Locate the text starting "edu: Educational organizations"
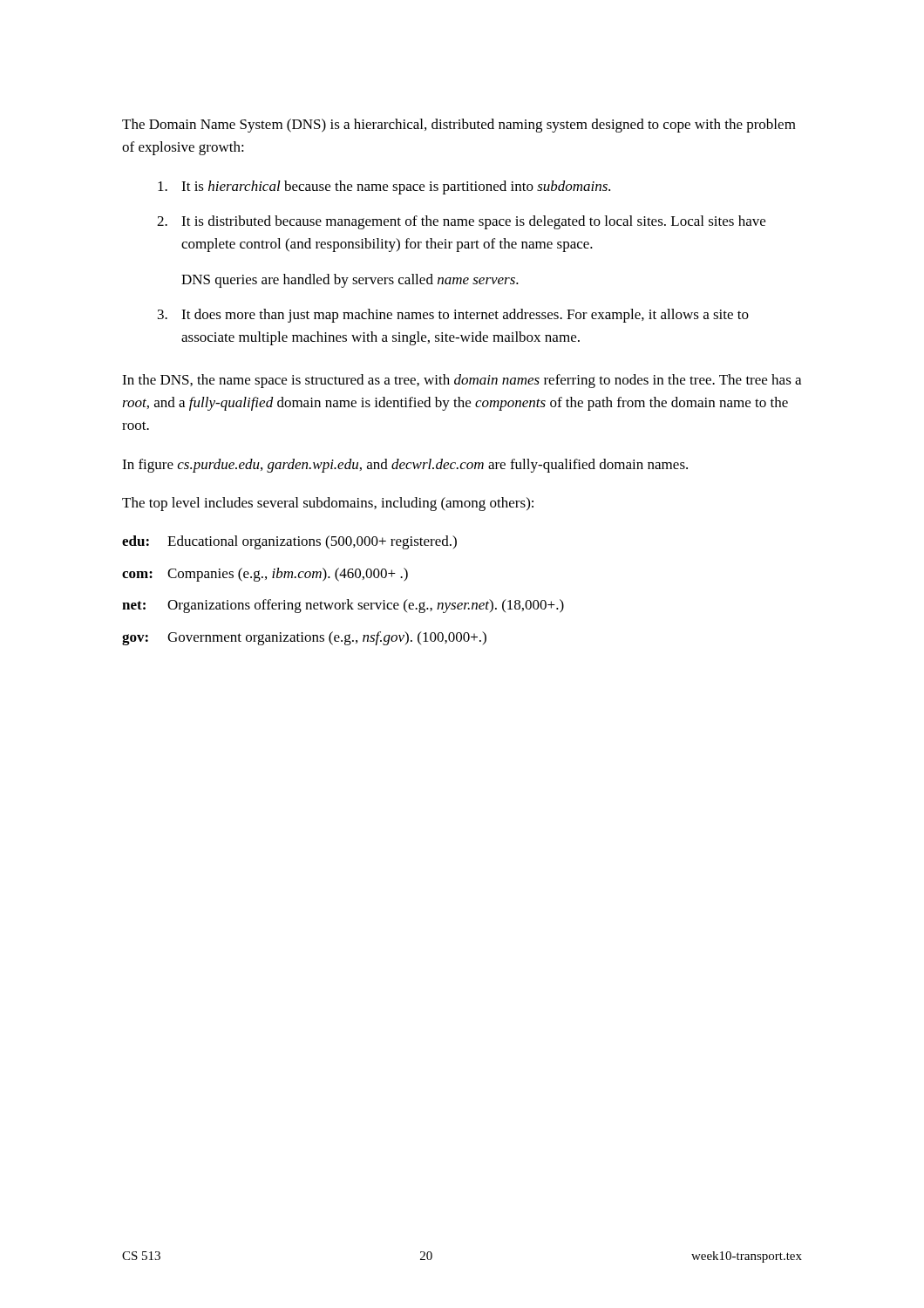The height and width of the screenshot is (1308, 924). tap(462, 542)
